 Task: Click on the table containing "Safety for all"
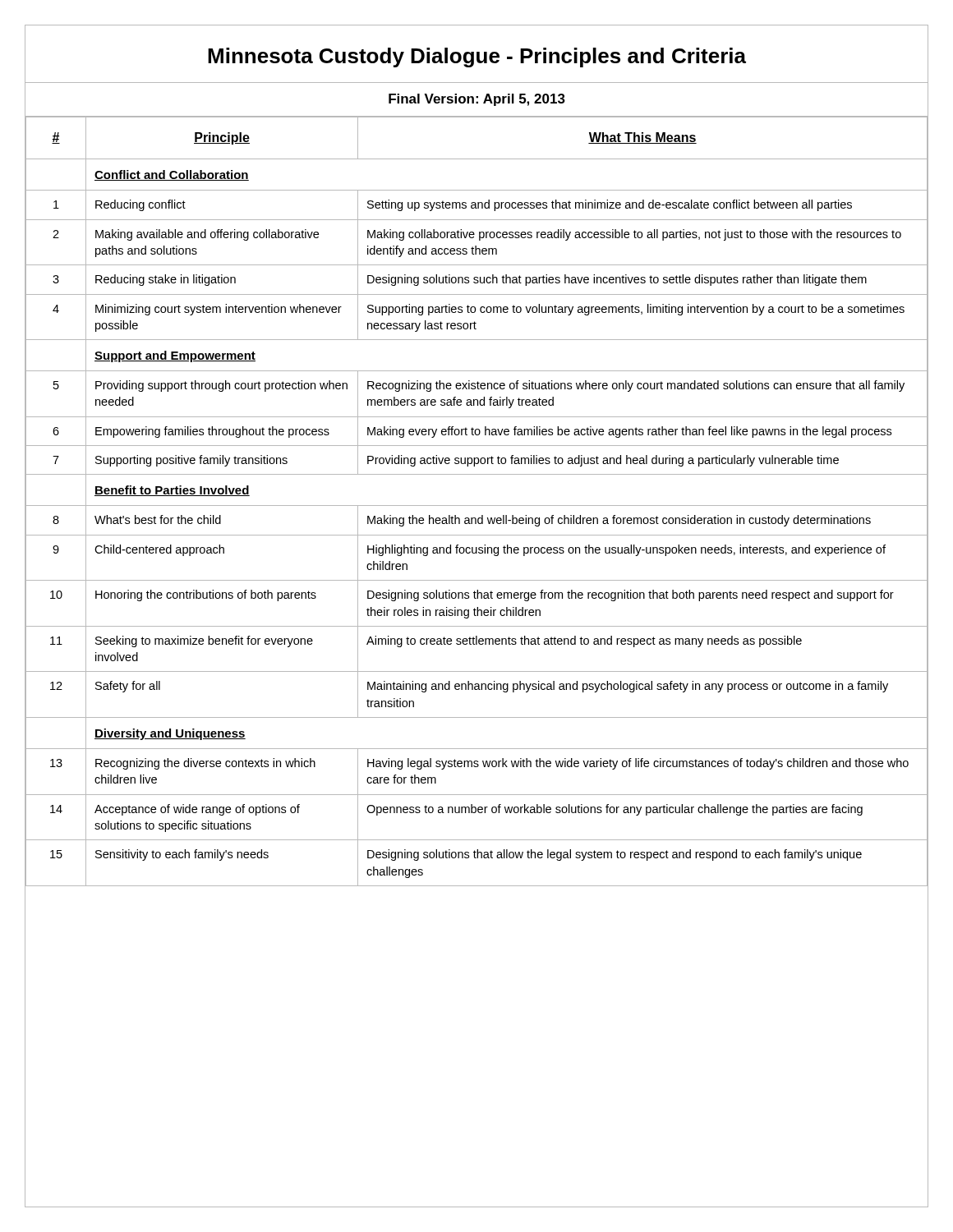476,501
